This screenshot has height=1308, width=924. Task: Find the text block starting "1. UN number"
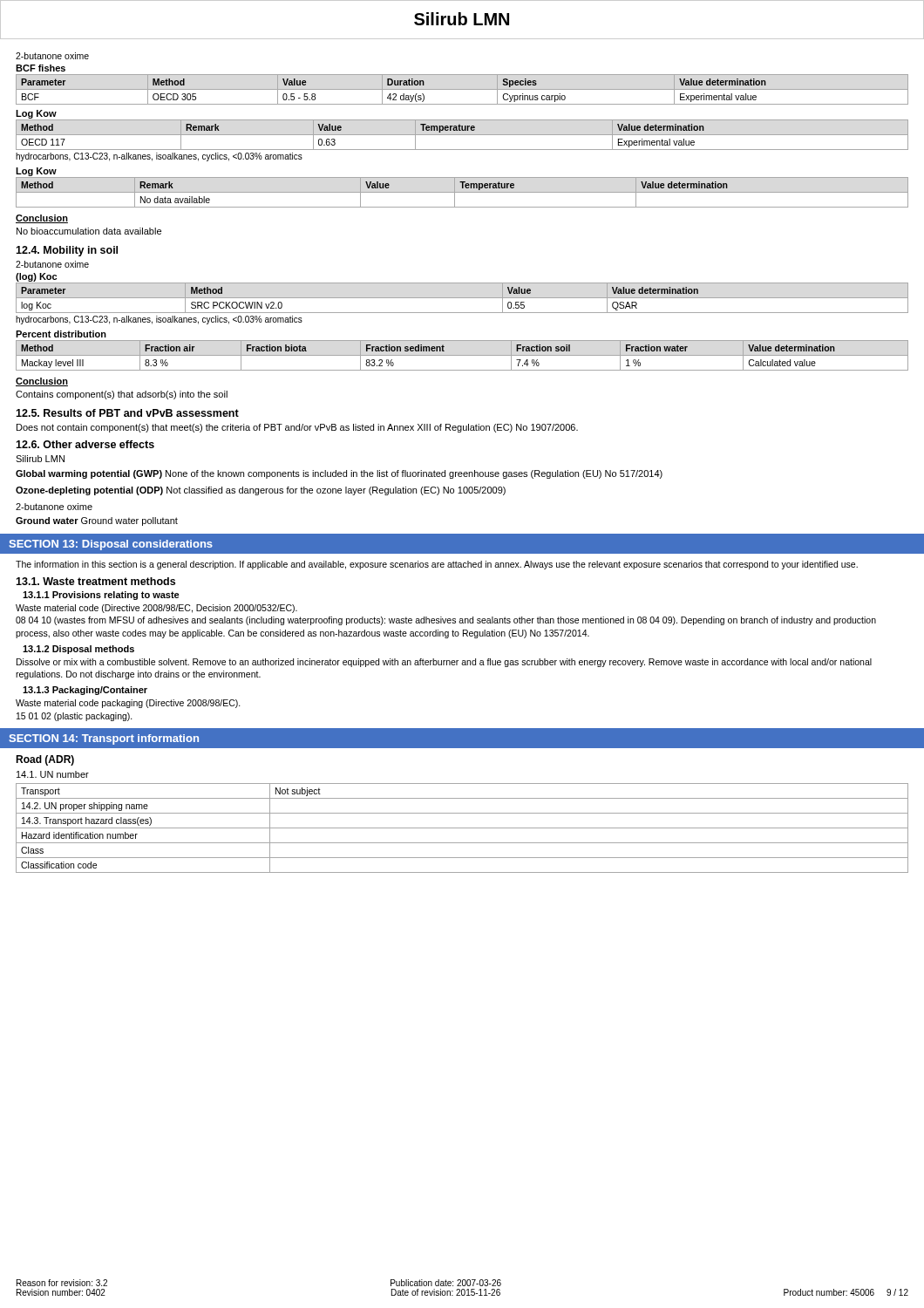pyautogui.click(x=52, y=775)
